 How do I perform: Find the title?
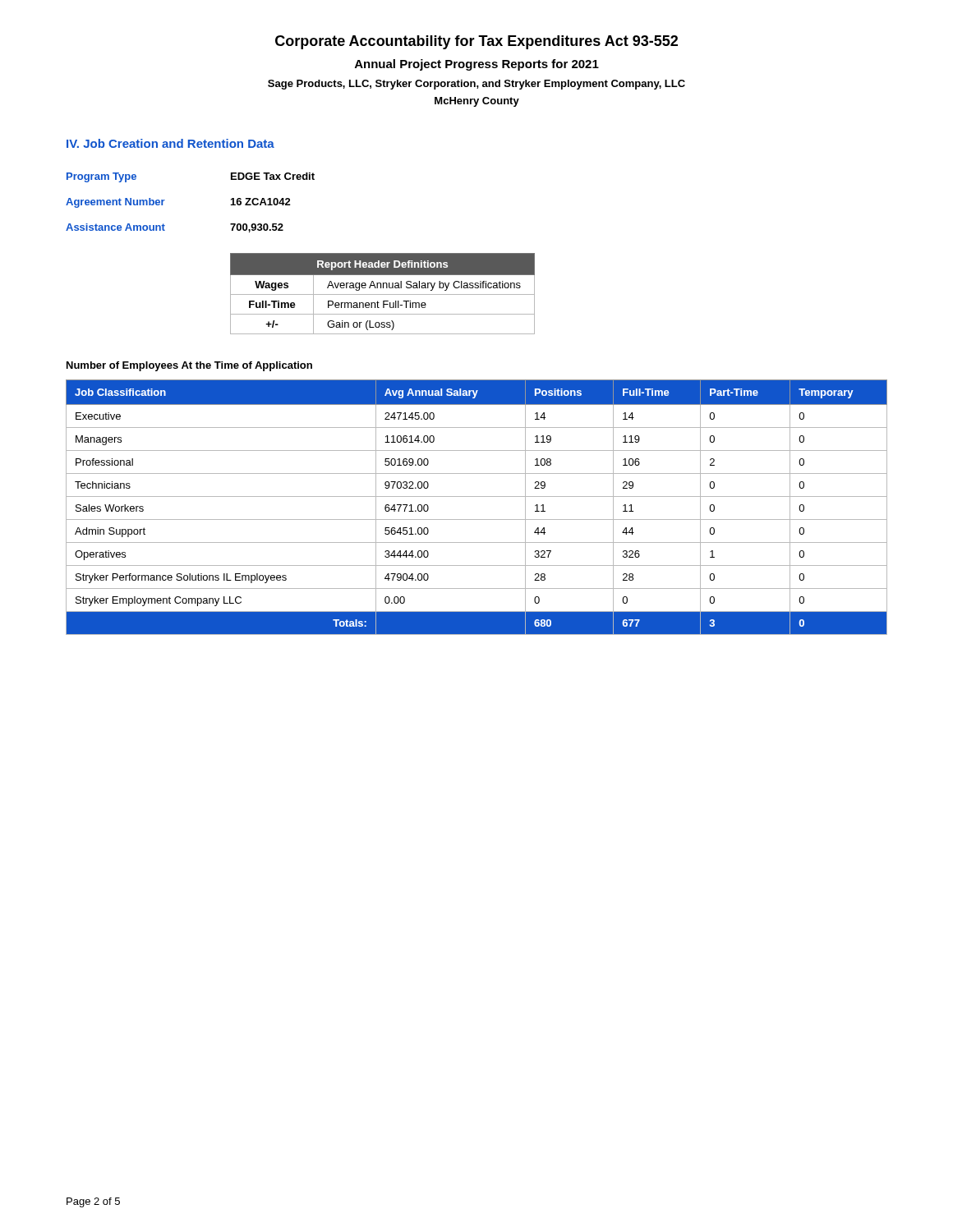[x=476, y=41]
